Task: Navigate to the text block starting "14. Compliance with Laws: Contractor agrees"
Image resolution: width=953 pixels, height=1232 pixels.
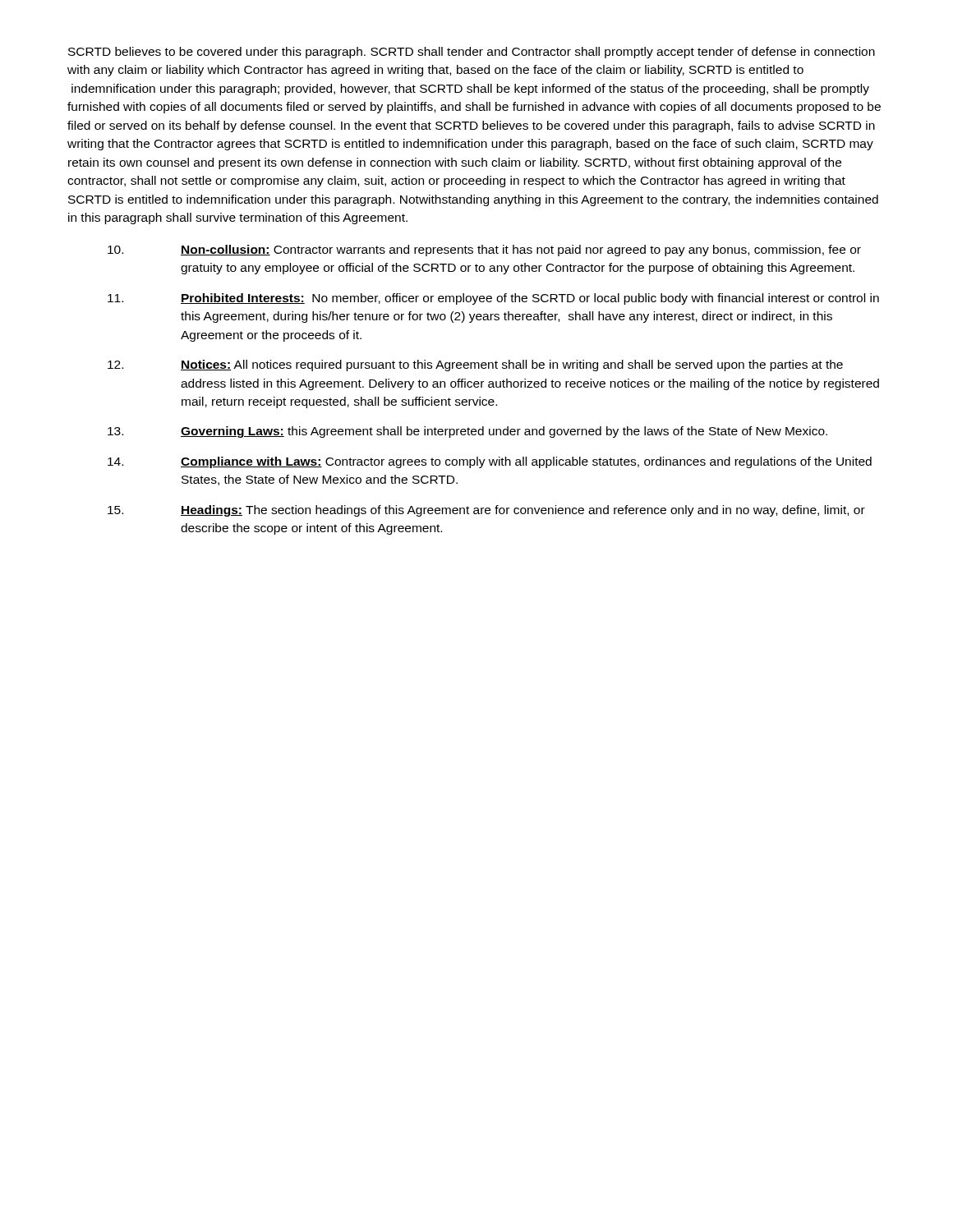Action: coord(476,471)
